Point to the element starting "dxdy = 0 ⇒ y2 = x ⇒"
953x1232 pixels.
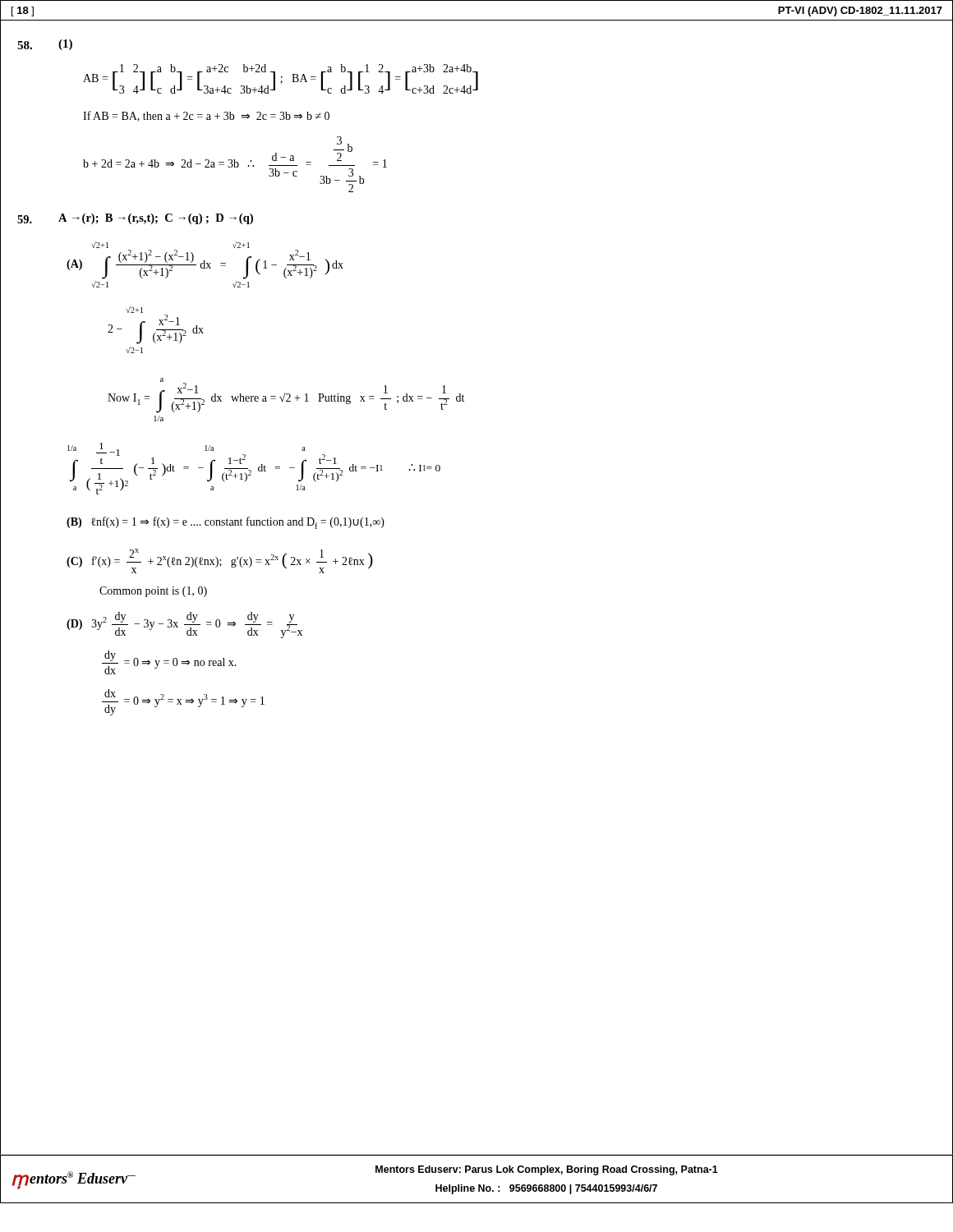tap(184, 702)
